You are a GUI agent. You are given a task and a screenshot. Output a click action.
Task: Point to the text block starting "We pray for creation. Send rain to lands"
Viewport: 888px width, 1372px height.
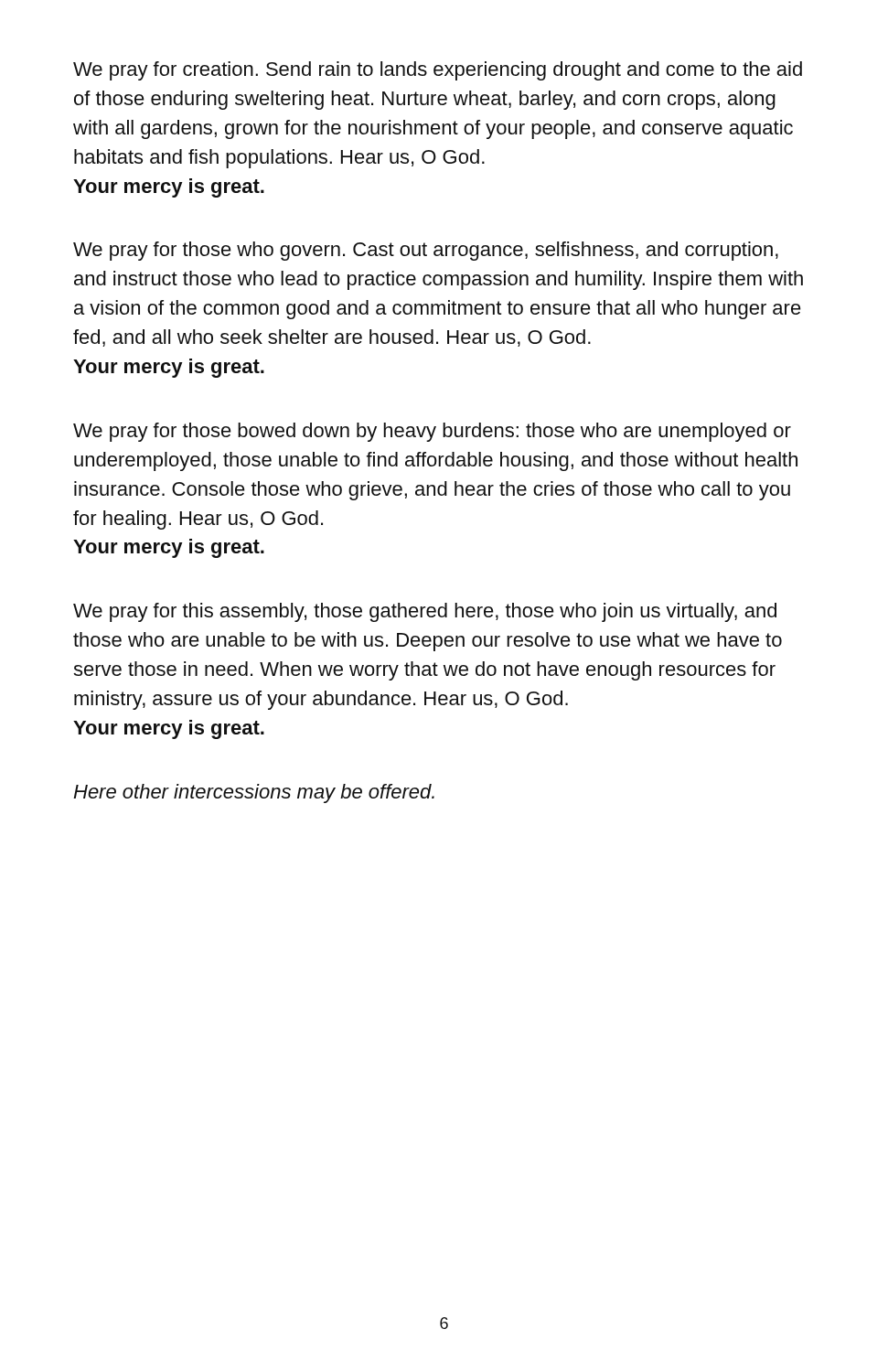[438, 127]
